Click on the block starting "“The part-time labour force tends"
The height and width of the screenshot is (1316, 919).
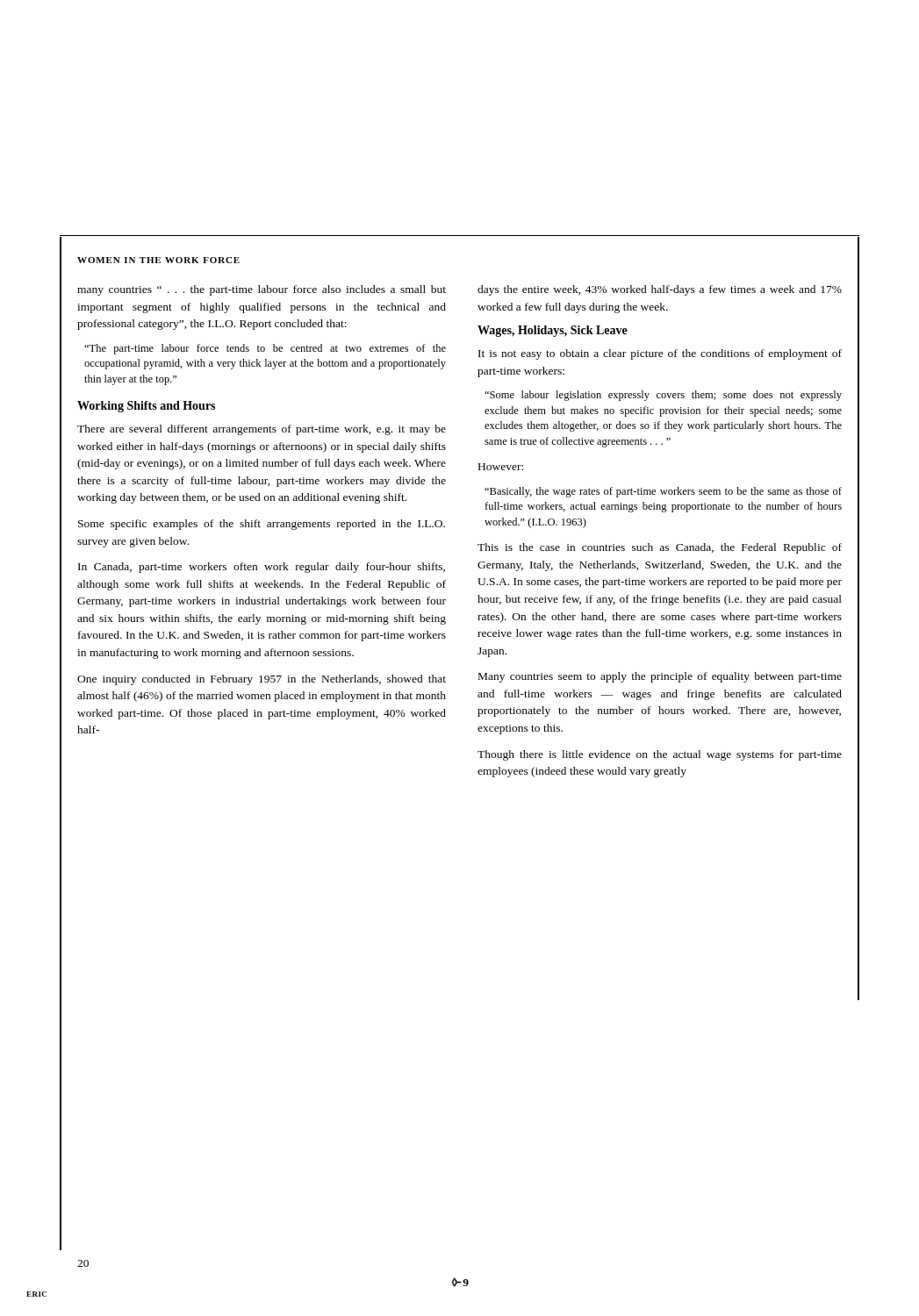click(265, 363)
